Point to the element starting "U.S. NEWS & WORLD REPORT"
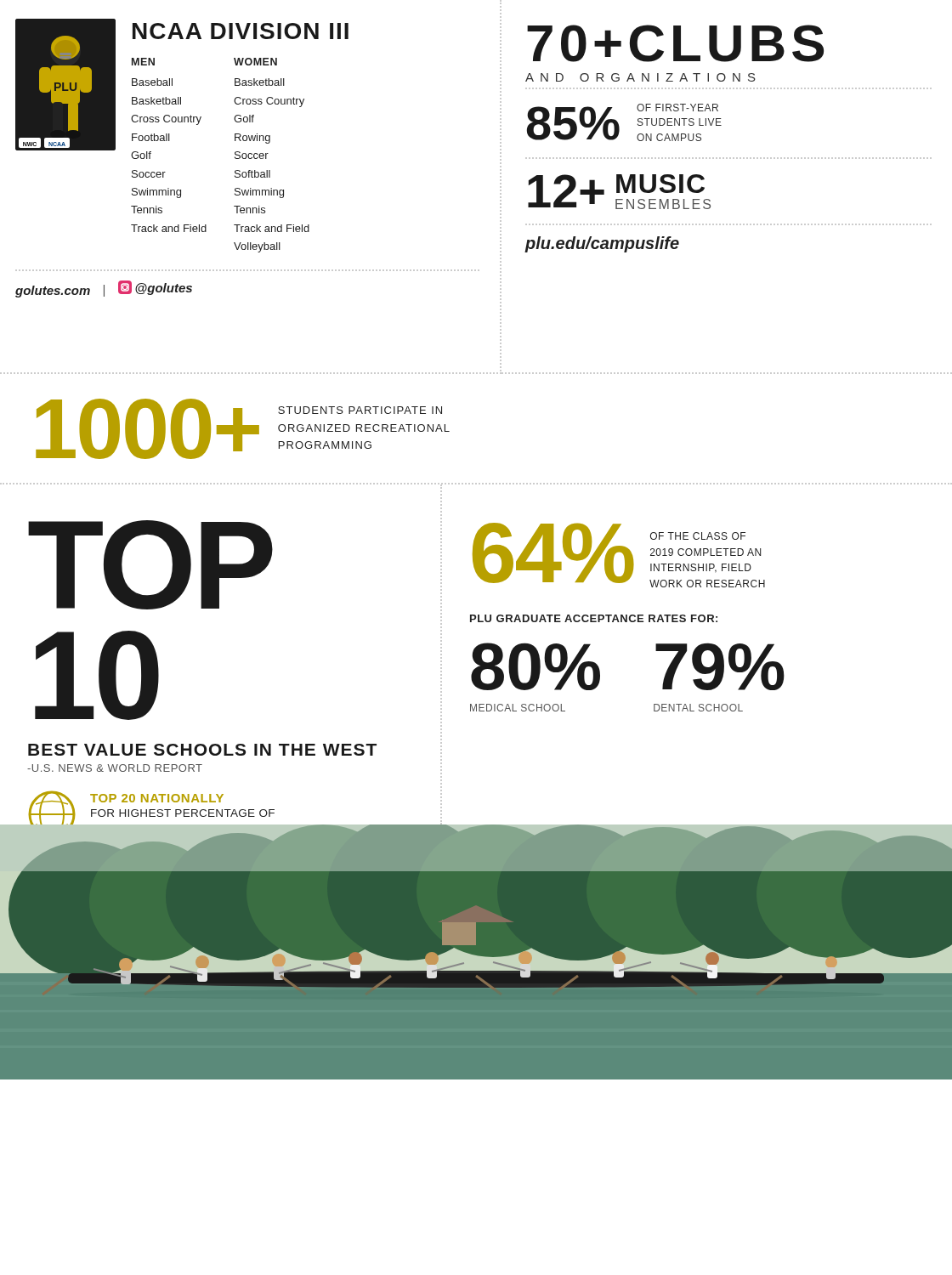952x1275 pixels. coord(115,768)
